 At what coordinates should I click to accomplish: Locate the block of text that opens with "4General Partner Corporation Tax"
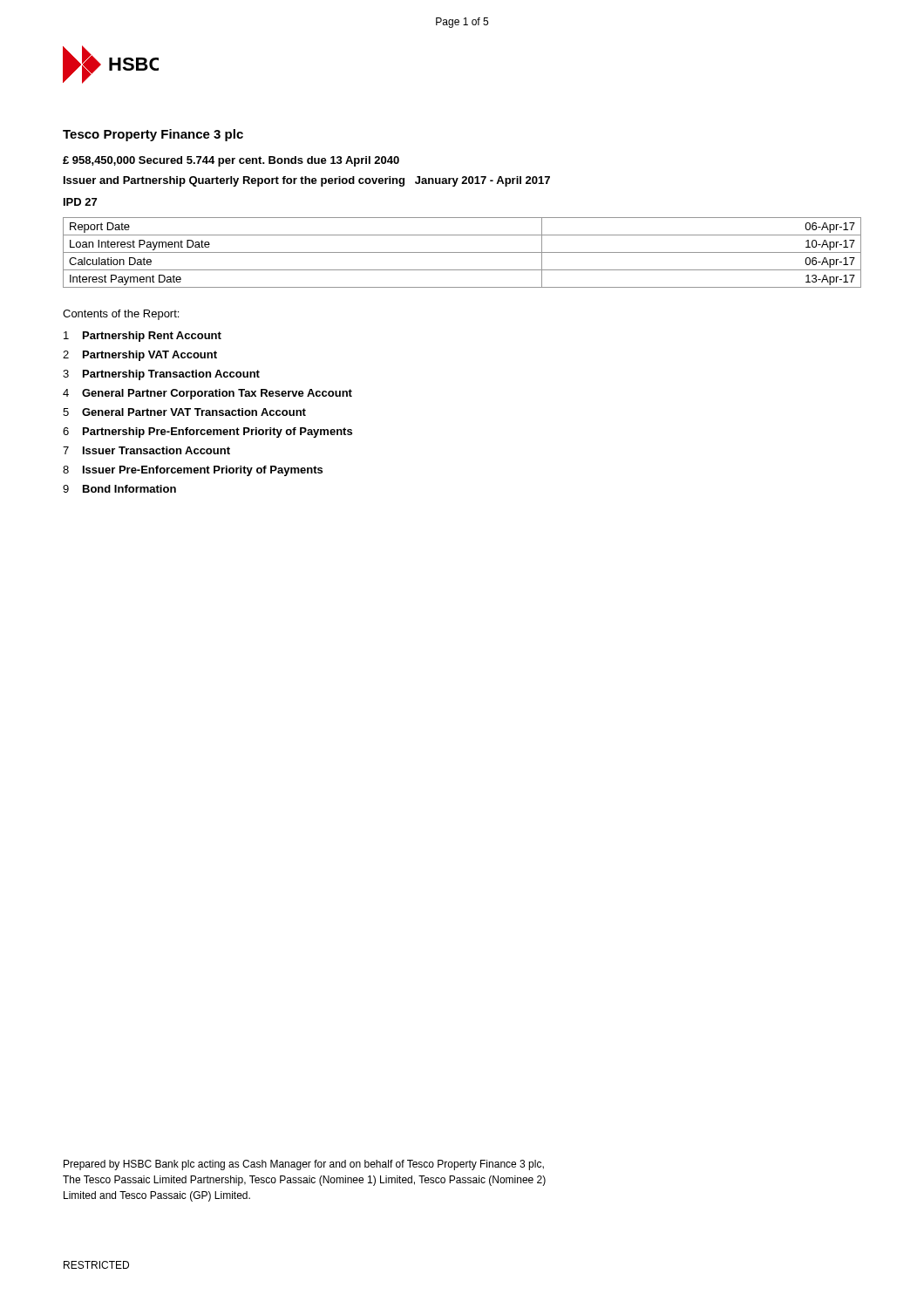pyautogui.click(x=207, y=393)
